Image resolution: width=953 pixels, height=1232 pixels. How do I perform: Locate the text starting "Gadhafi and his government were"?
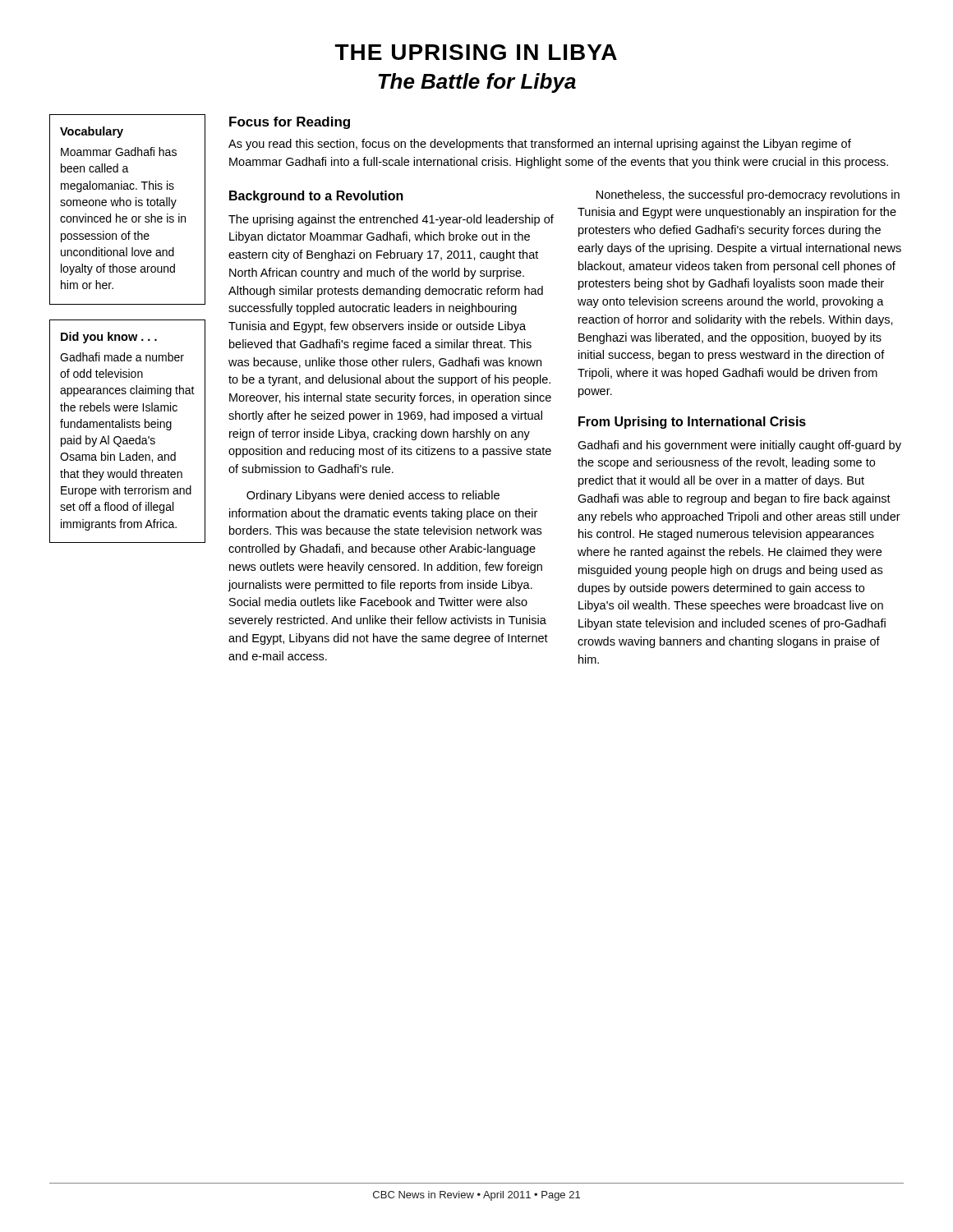pyautogui.click(x=741, y=553)
